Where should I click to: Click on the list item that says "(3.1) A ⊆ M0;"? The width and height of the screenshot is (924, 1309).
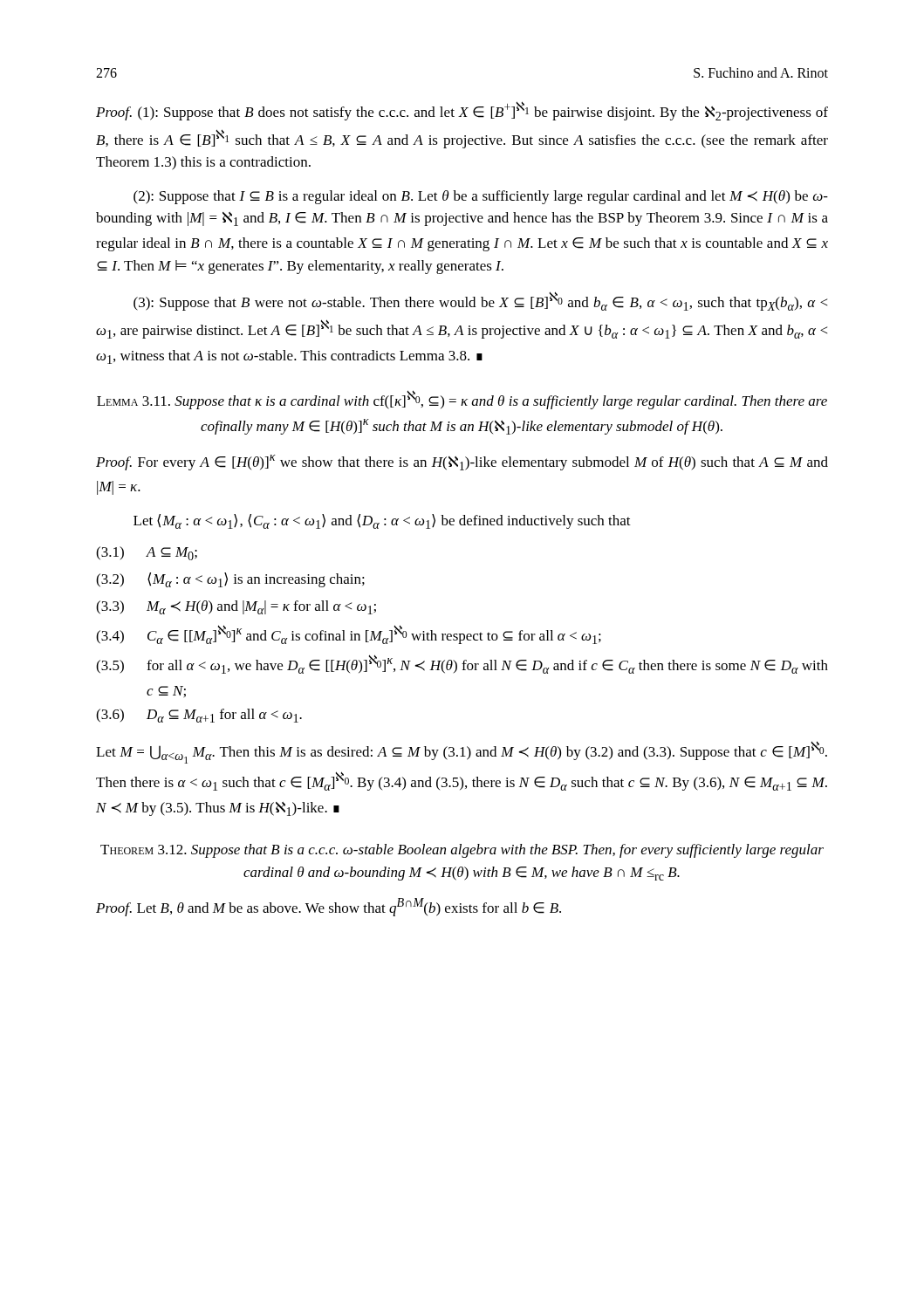[147, 553]
